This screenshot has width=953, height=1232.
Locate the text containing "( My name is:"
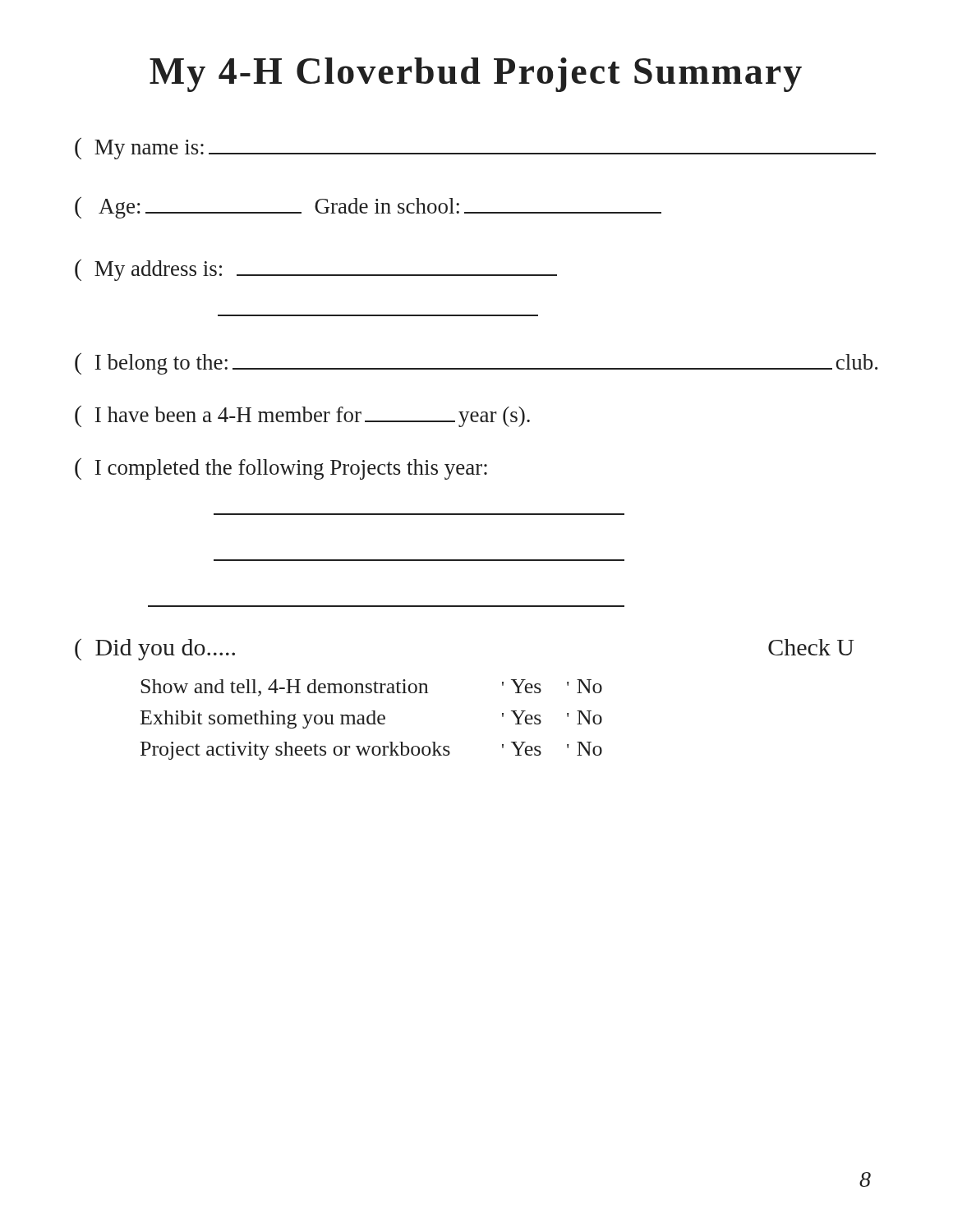point(475,146)
